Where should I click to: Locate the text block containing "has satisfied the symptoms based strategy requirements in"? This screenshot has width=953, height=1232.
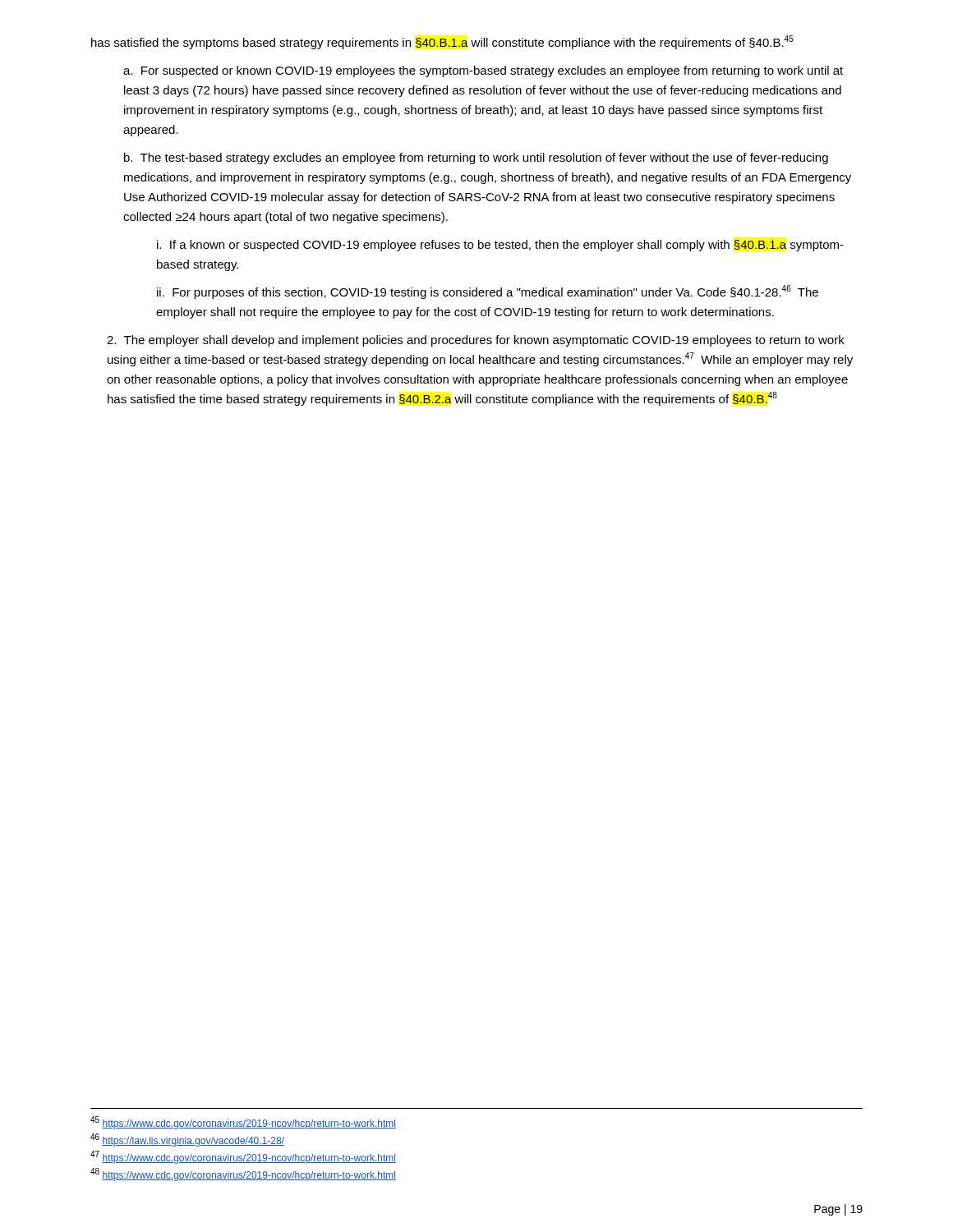[x=442, y=42]
